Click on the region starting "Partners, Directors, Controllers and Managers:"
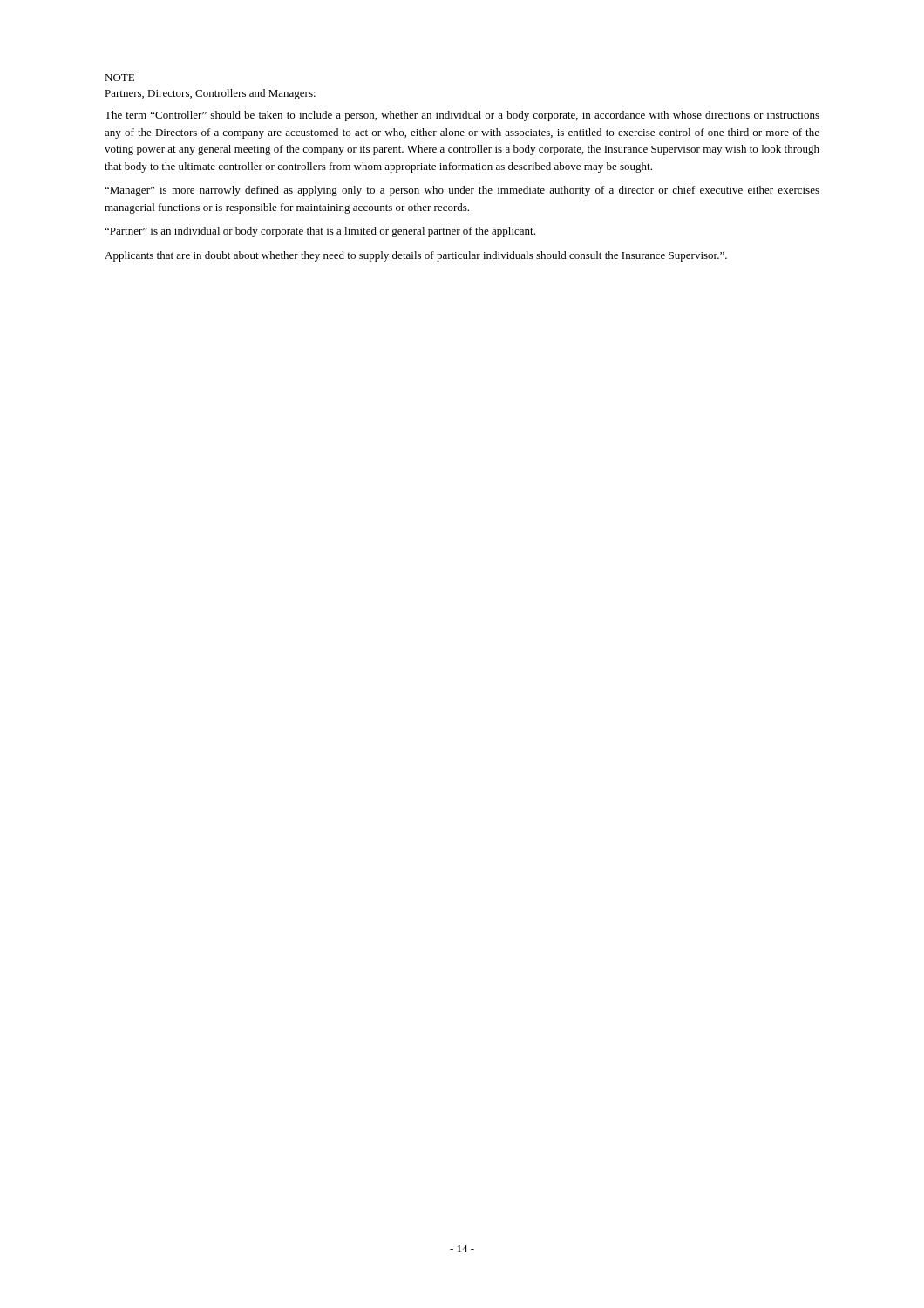The height and width of the screenshot is (1308, 924). coord(210,93)
